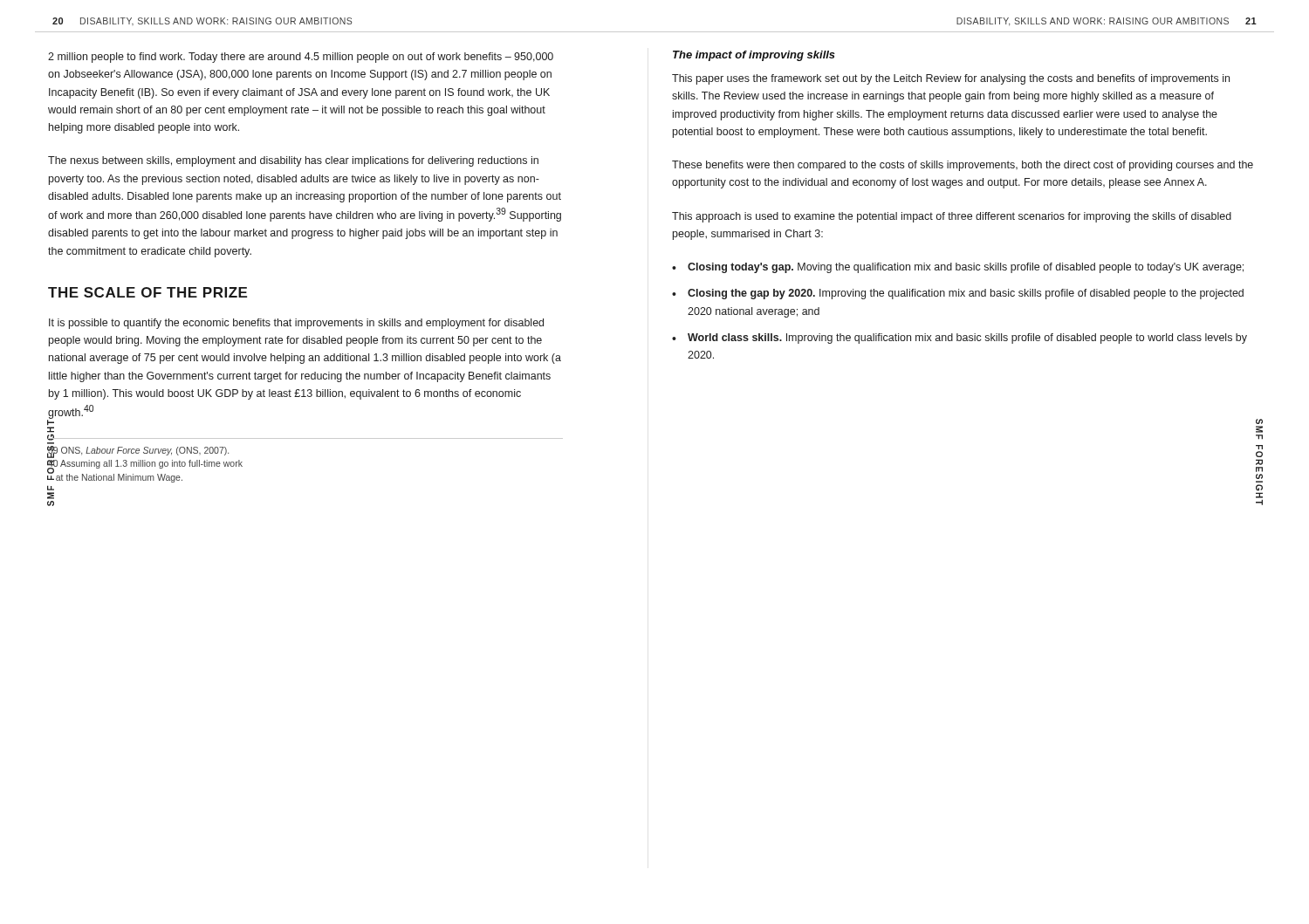Find the block on this page that starts "Closing the gap by 2020. Improving the"
Image resolution: width=1309 pixels, height=924 pixels.
pos(966,302)
